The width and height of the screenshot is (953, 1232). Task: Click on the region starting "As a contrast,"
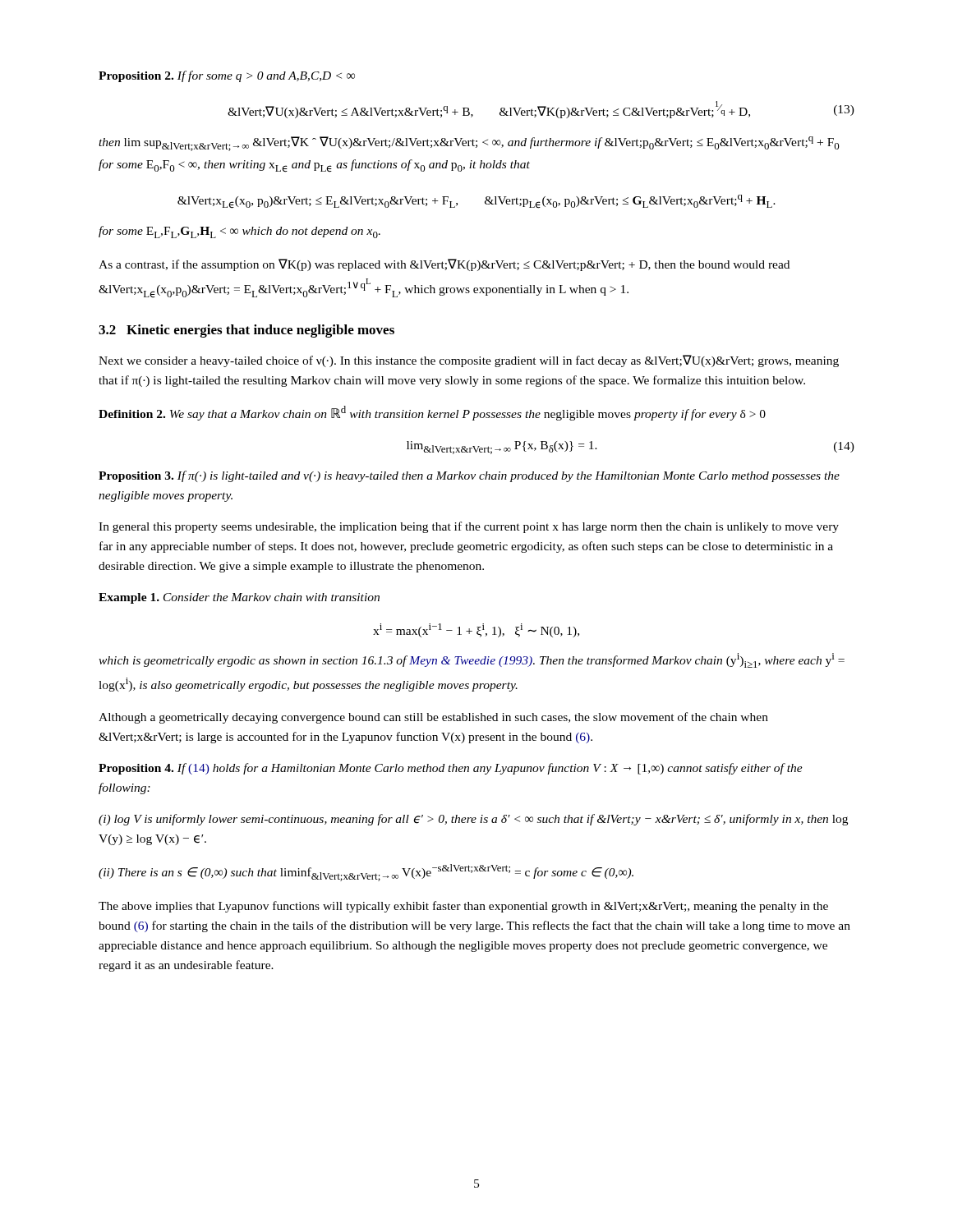476,278
